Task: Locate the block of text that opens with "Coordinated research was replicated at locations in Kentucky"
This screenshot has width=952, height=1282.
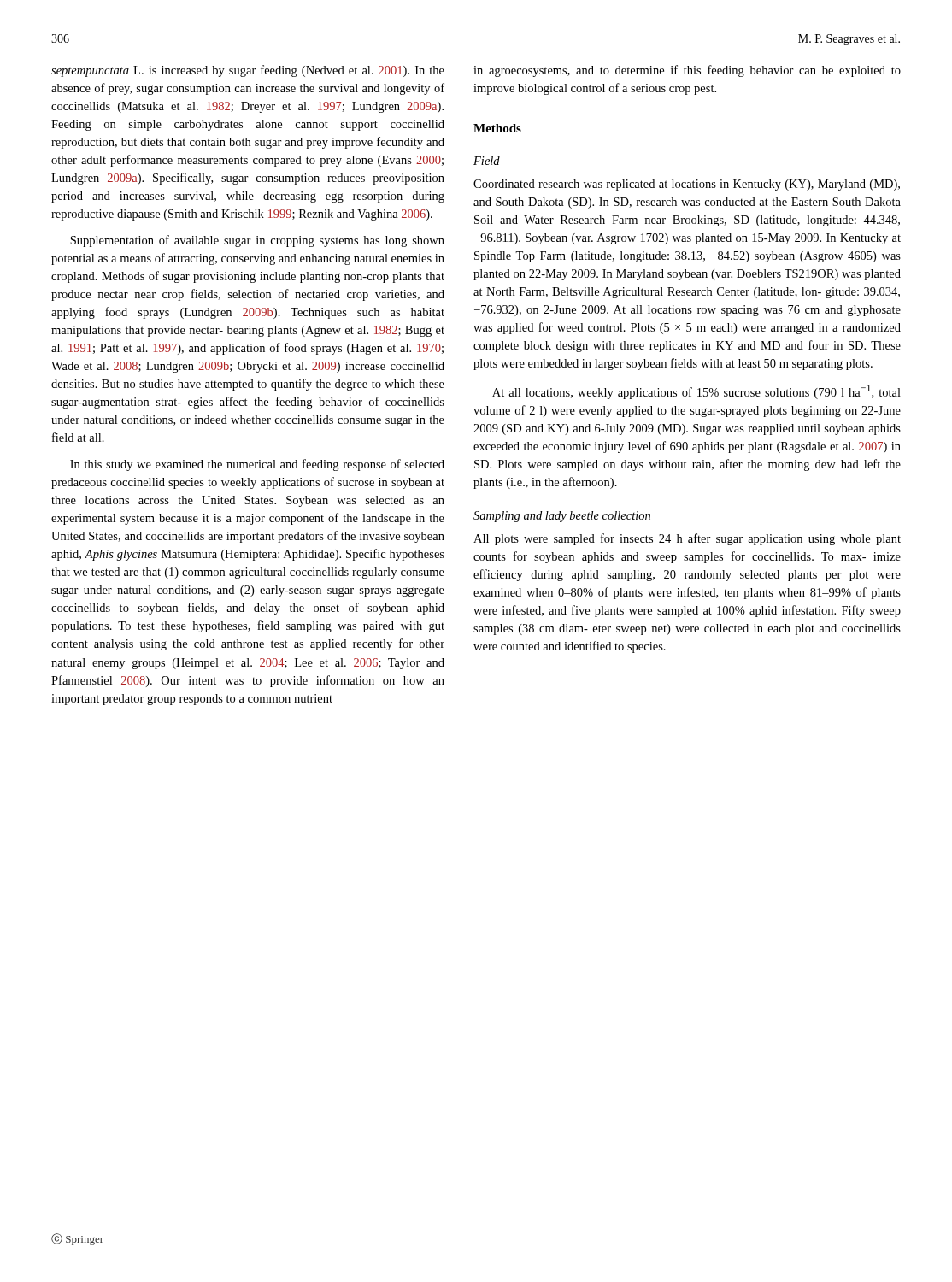Action: (x=687, y=274)
